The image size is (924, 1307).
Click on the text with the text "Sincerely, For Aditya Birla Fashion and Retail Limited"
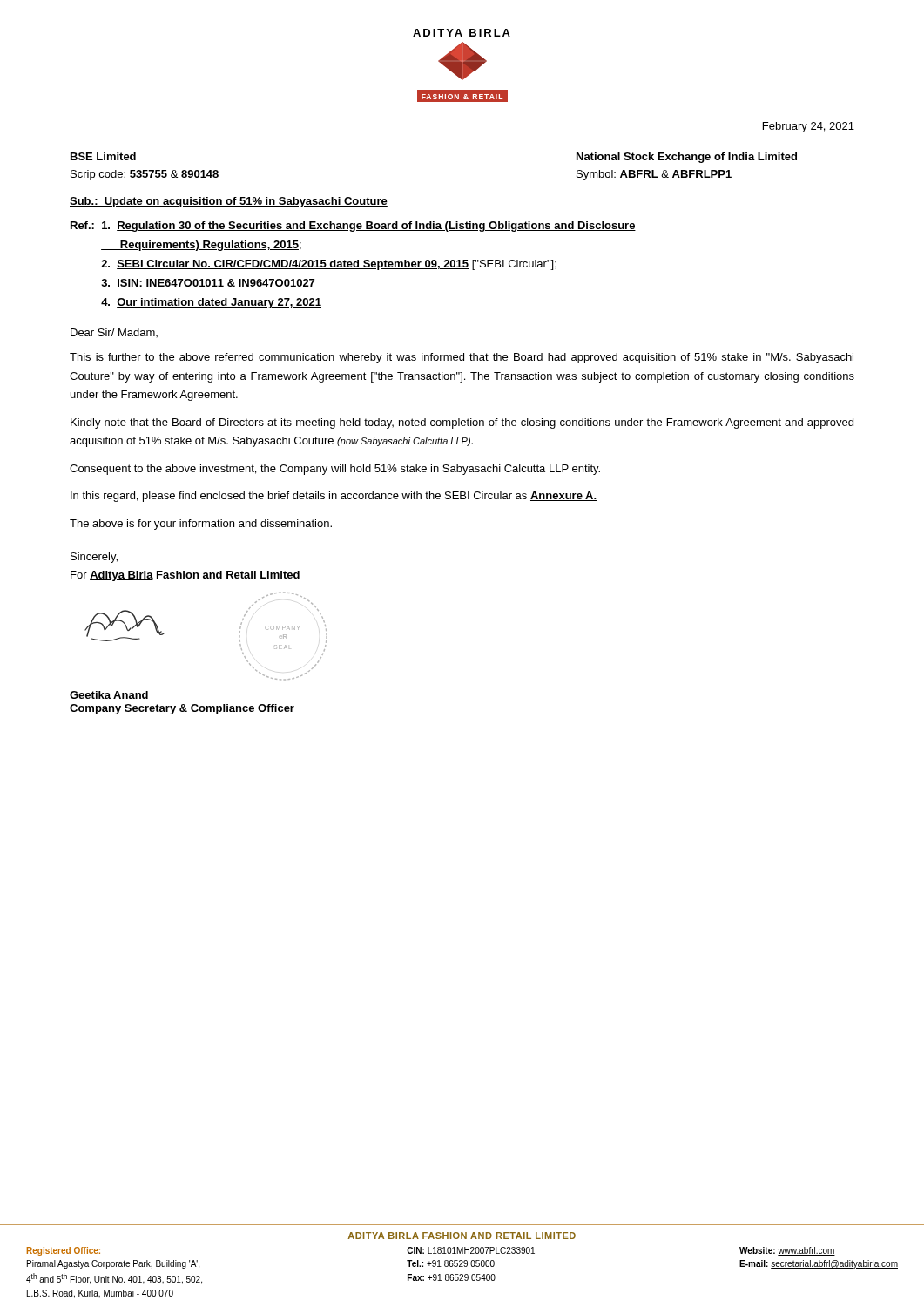(x=185, y=565)
